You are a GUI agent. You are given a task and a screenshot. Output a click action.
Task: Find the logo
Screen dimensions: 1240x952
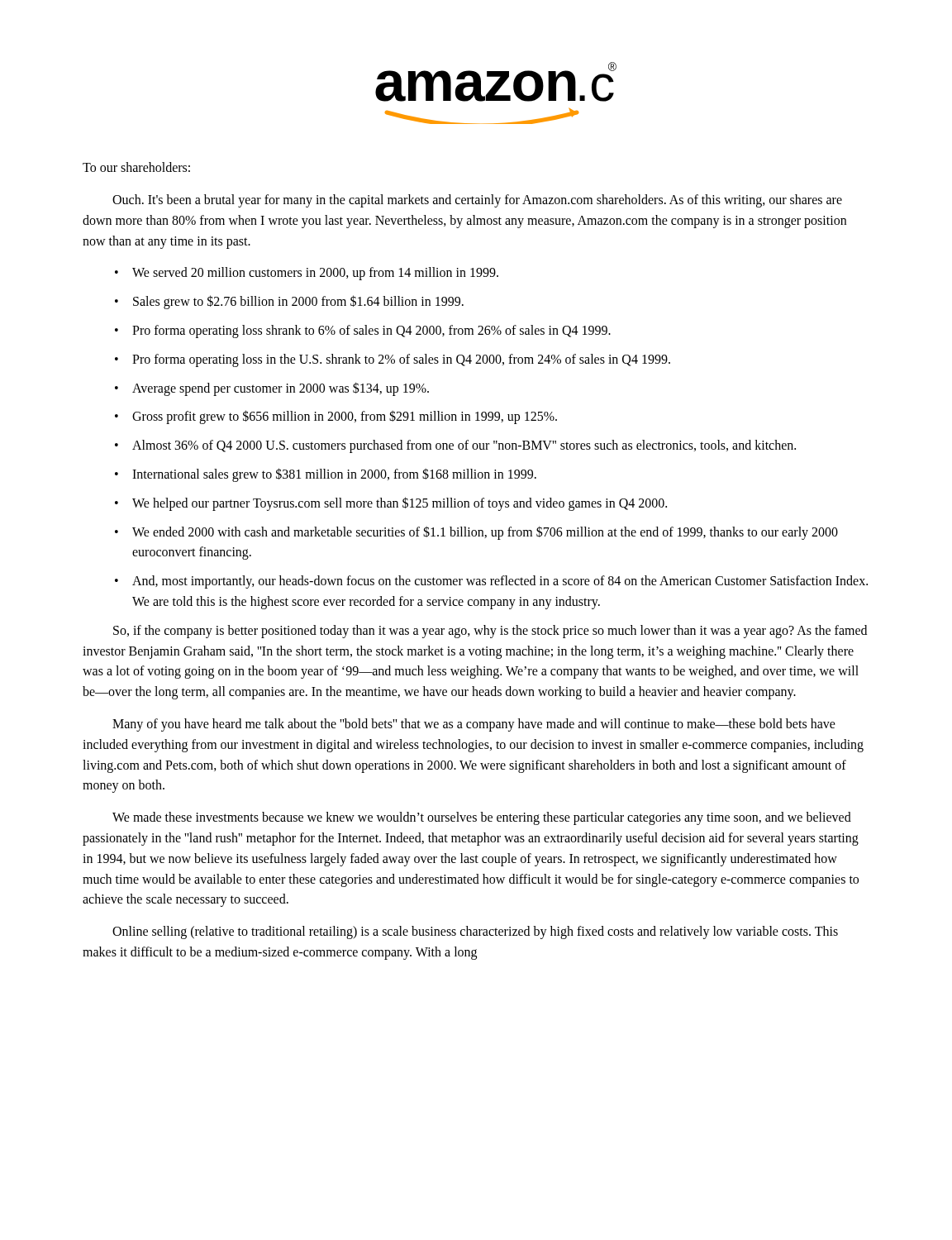tap(476, 64)
